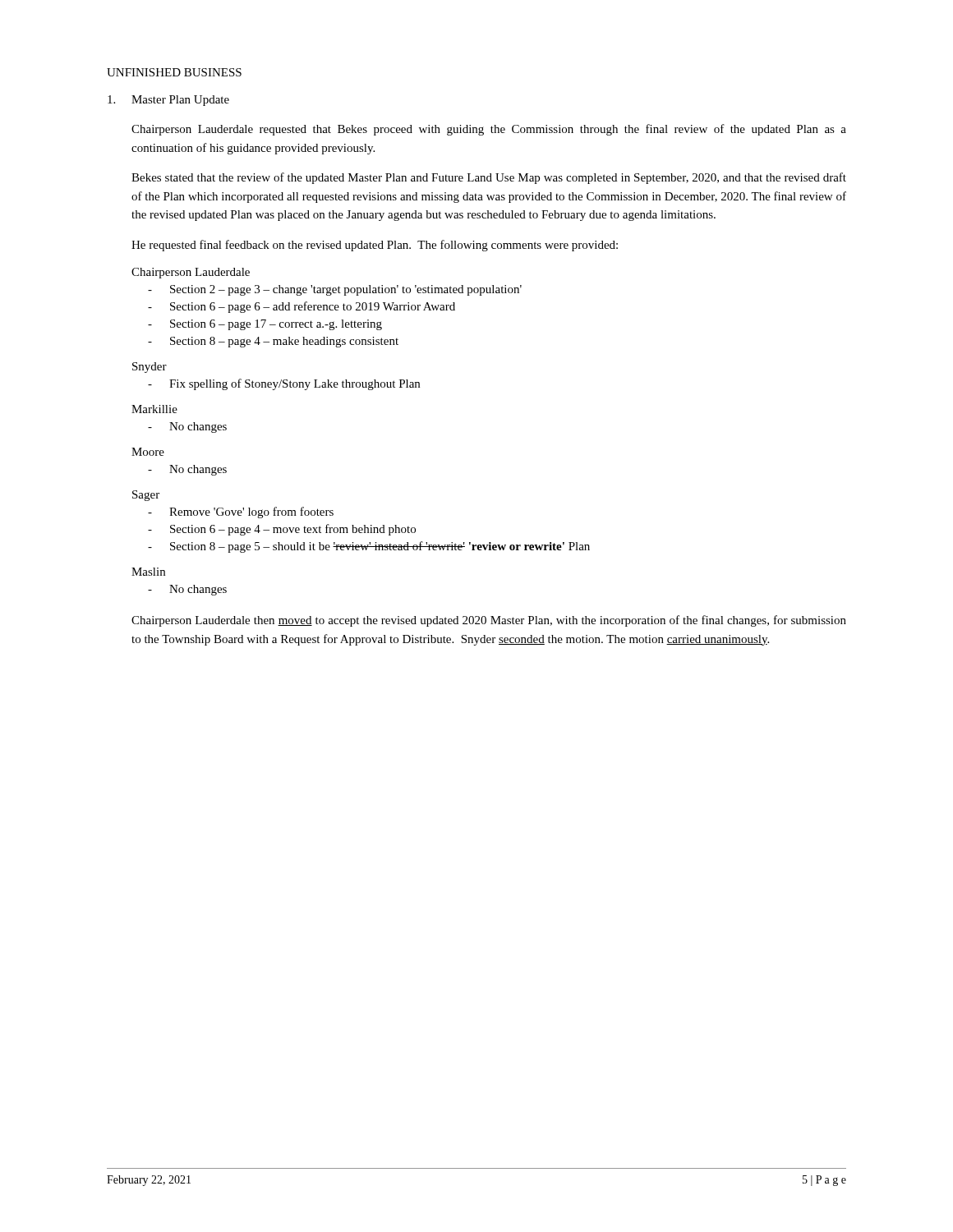953x1232 pixels.
Task: Click on the block starting "- Section 2 – page"
Action: tap(497, 290)
